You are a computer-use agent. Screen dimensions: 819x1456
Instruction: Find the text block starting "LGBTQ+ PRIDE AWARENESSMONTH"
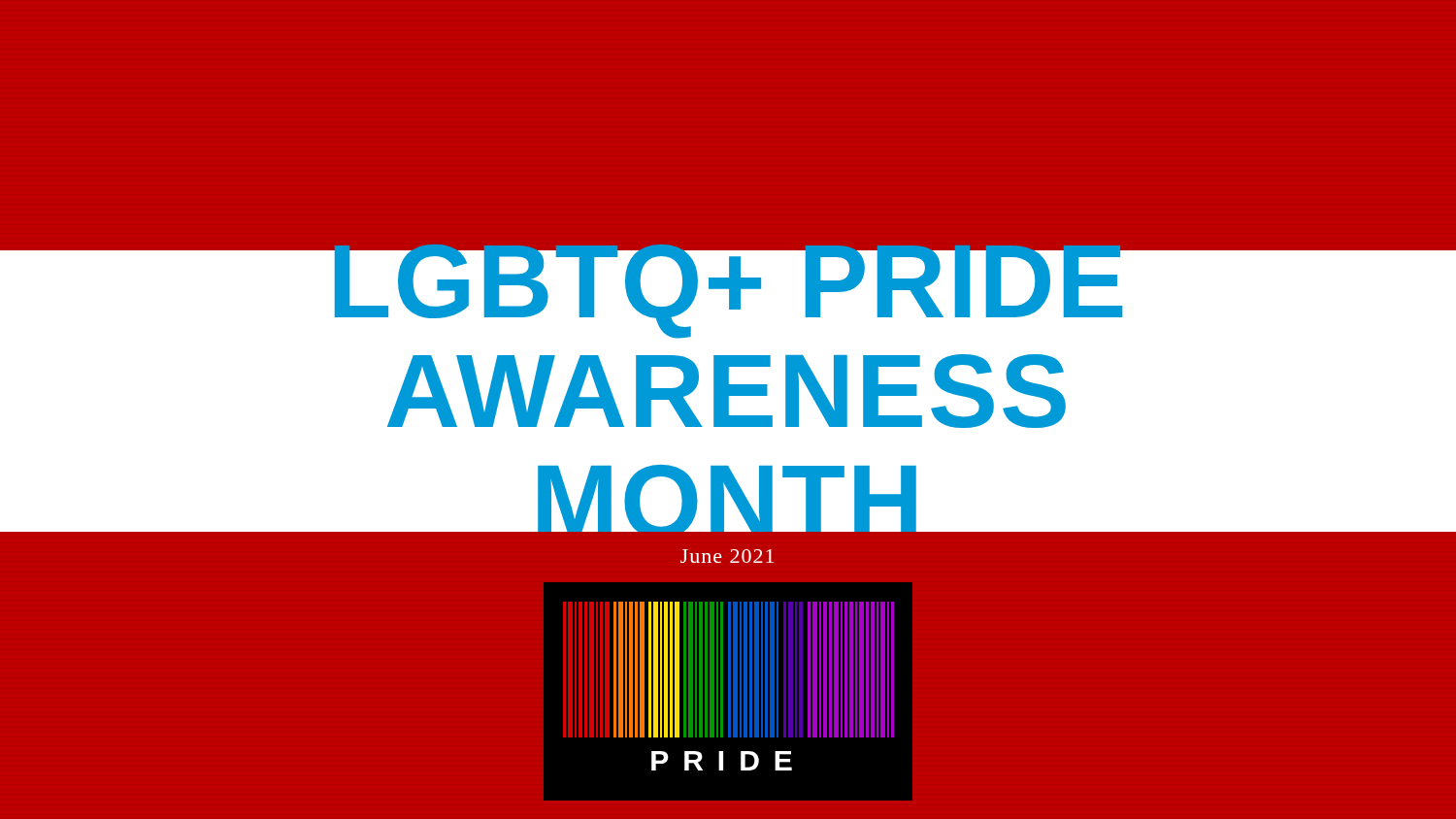[728, 391]
